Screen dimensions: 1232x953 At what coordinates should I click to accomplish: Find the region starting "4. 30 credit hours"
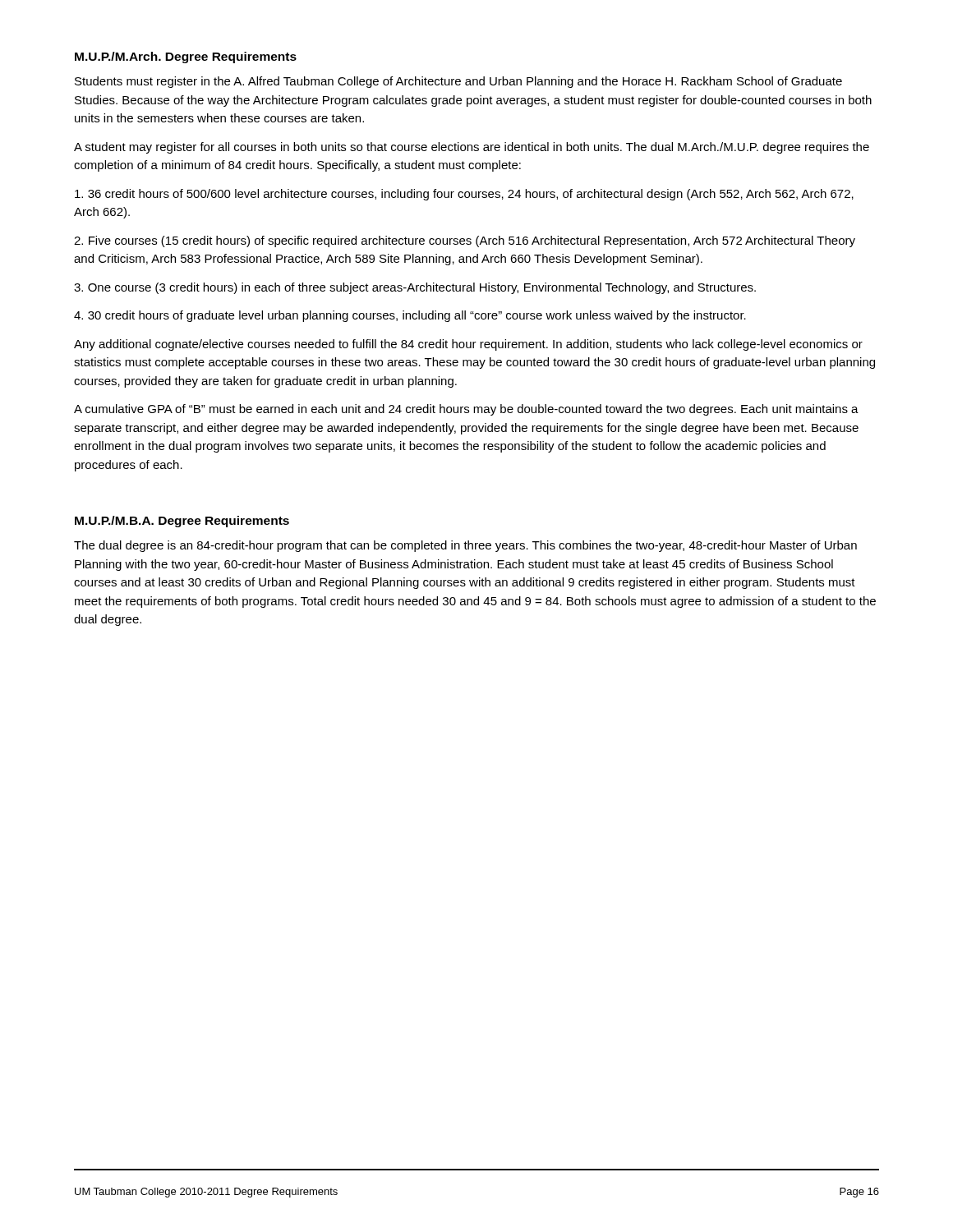(x=410, y=315)
